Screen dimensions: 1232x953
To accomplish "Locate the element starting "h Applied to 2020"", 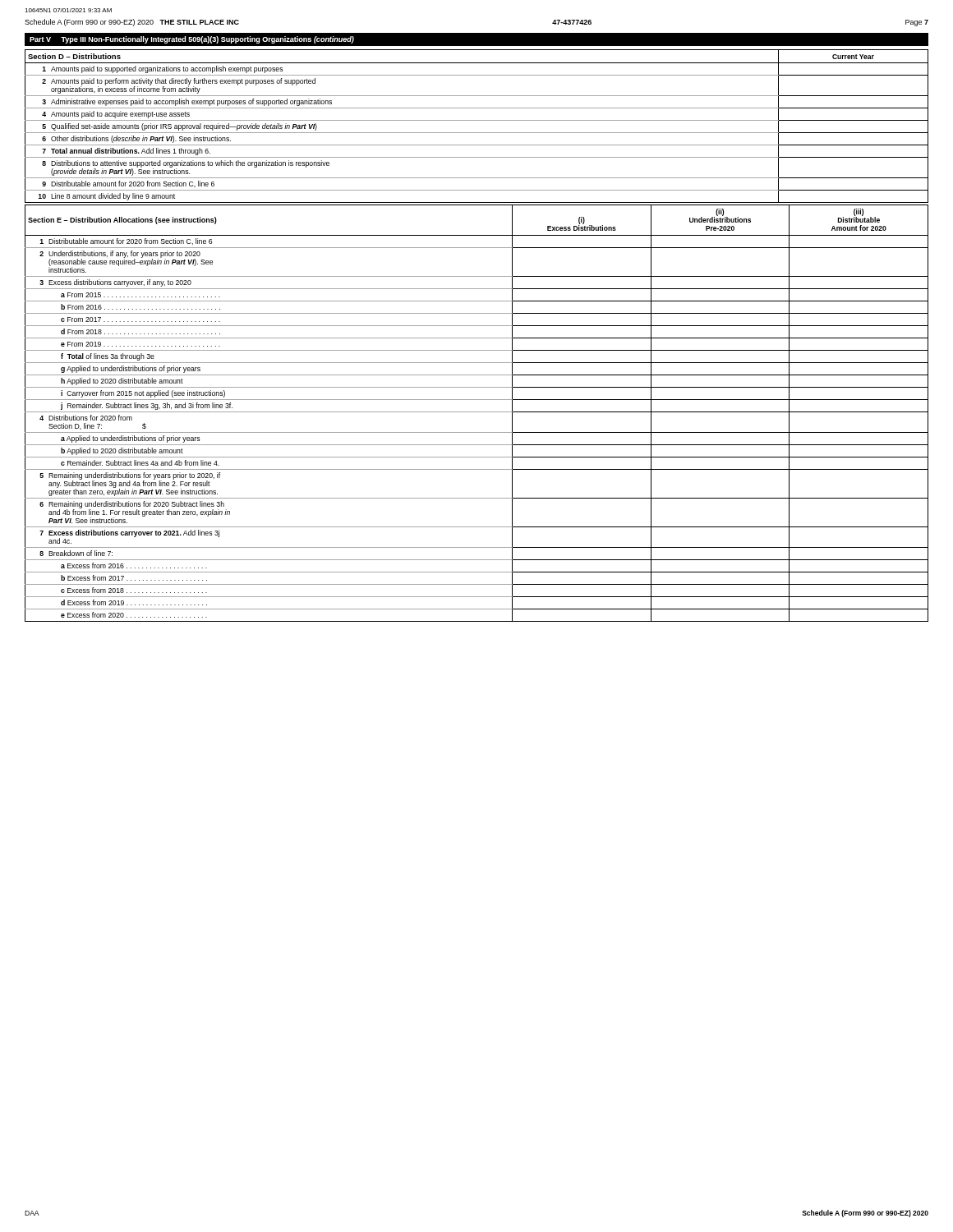I will coord(476,381).
